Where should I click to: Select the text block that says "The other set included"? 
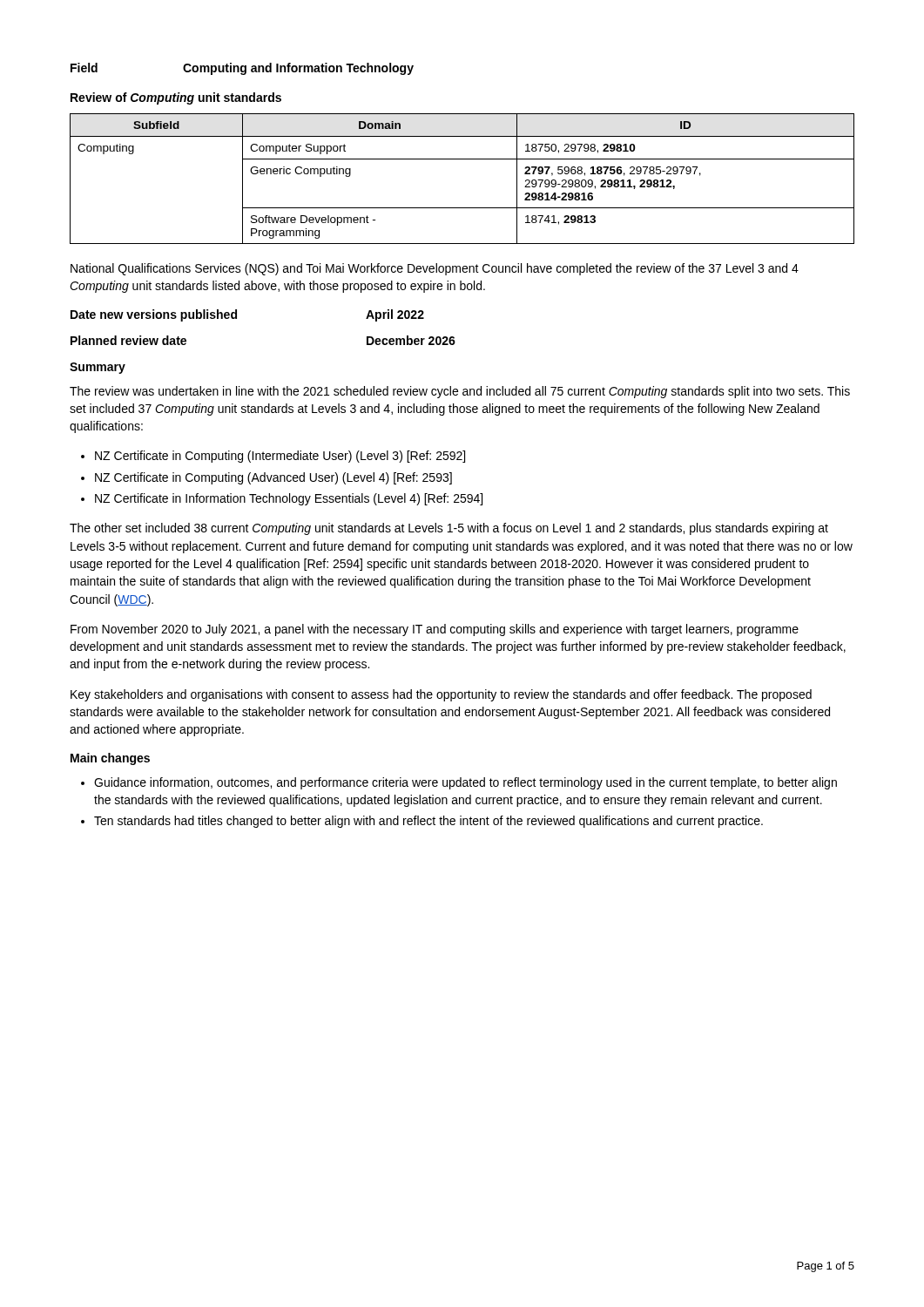point(461,564)
